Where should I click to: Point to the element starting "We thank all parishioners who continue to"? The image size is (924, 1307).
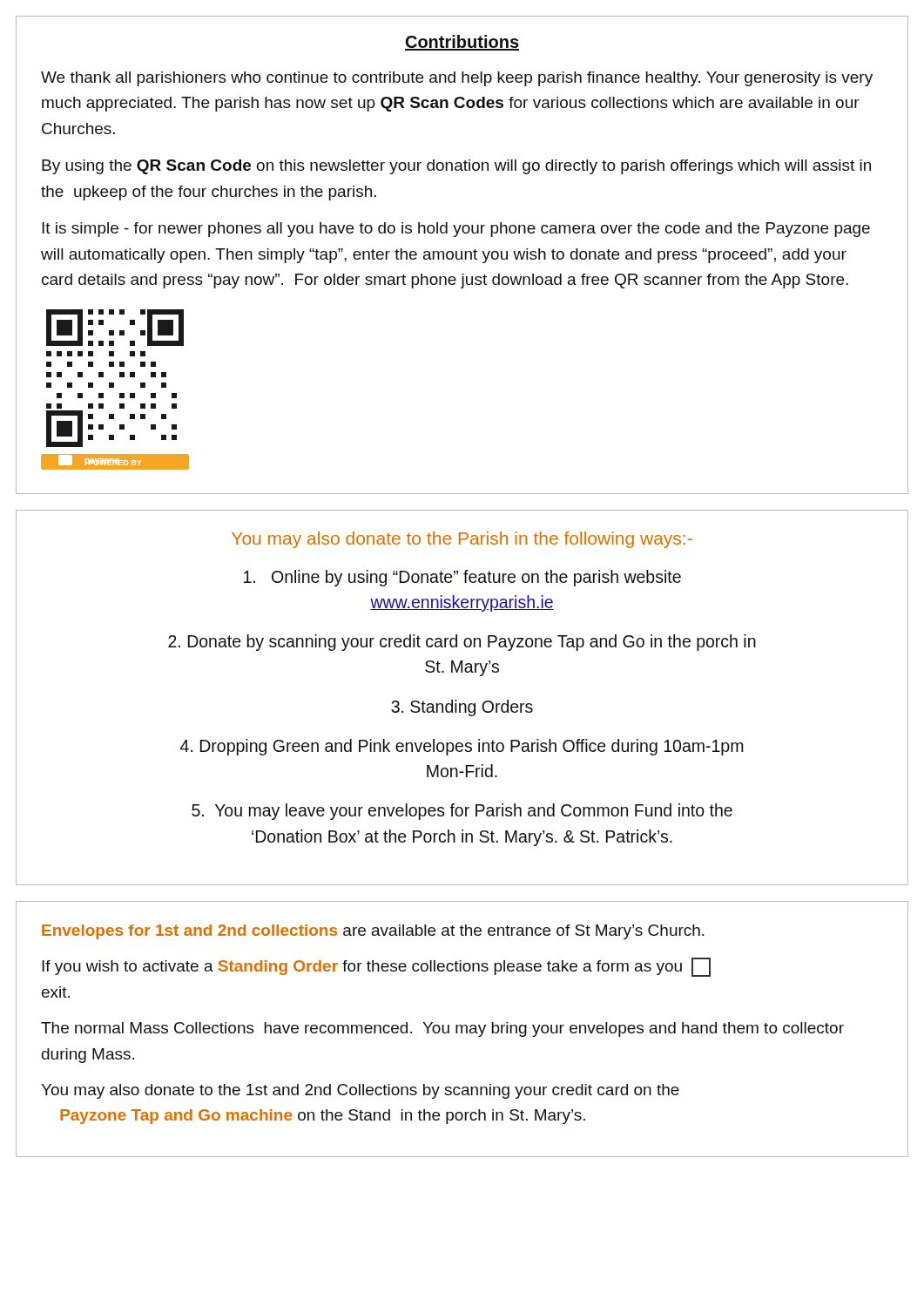click(457, 103)
